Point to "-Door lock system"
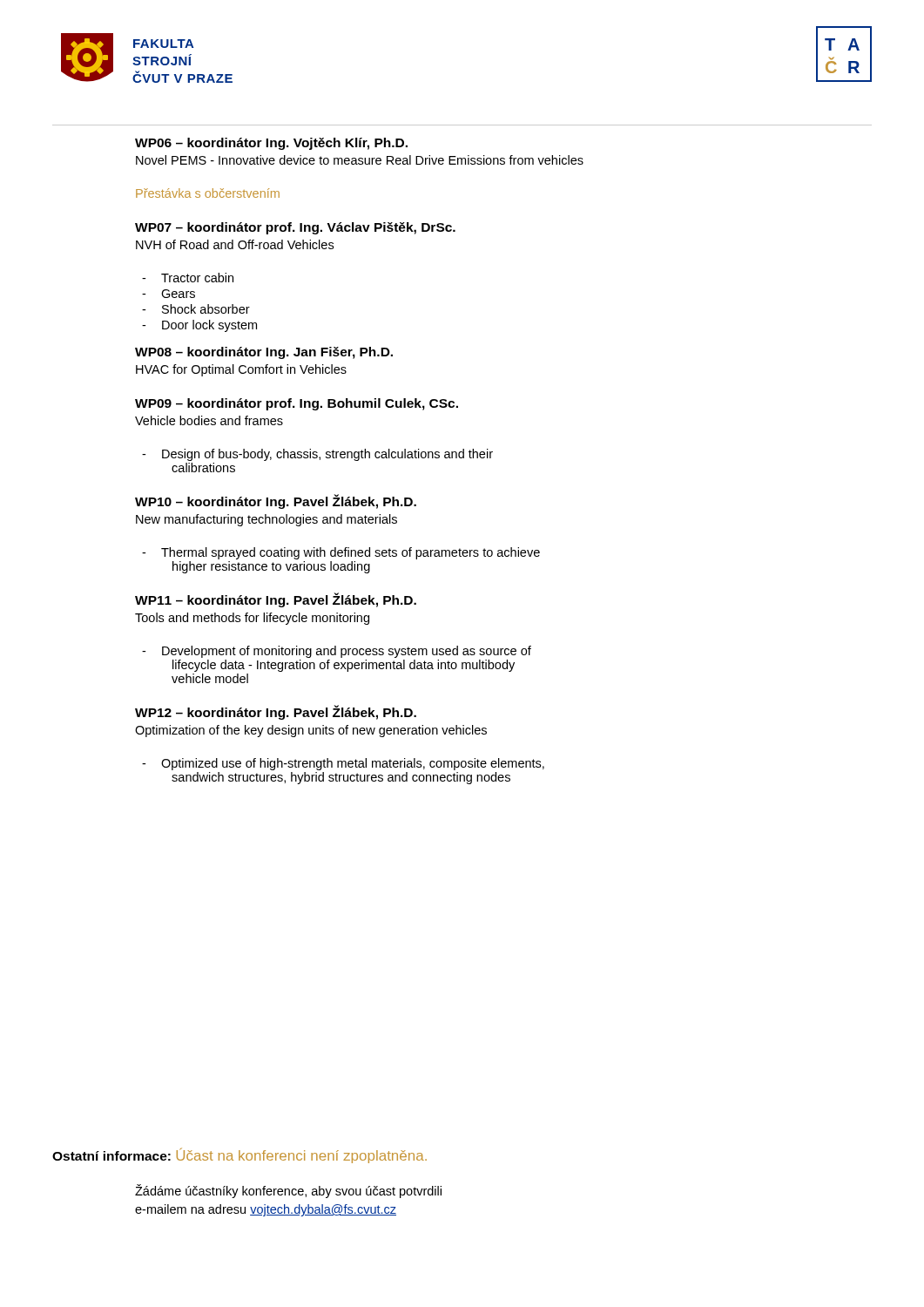This screenshot has height=1307, width=924. (x=199, y=326)
